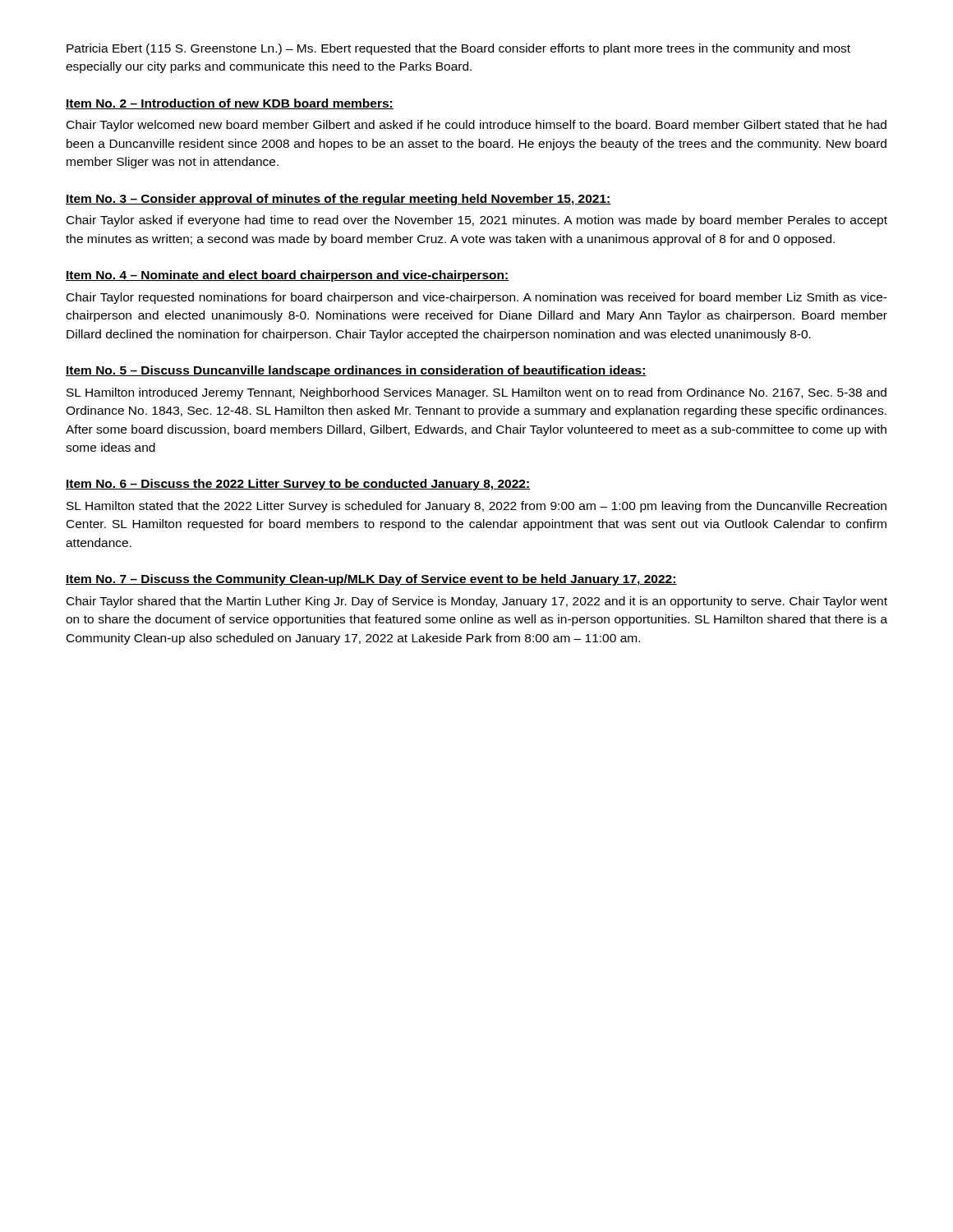Image resolution: width=953 pixels, height=1232 pixels.
Task: Find the text block that reads "Chair Taylor asked if everyone had time"
Action: click(x=476, y=229)
